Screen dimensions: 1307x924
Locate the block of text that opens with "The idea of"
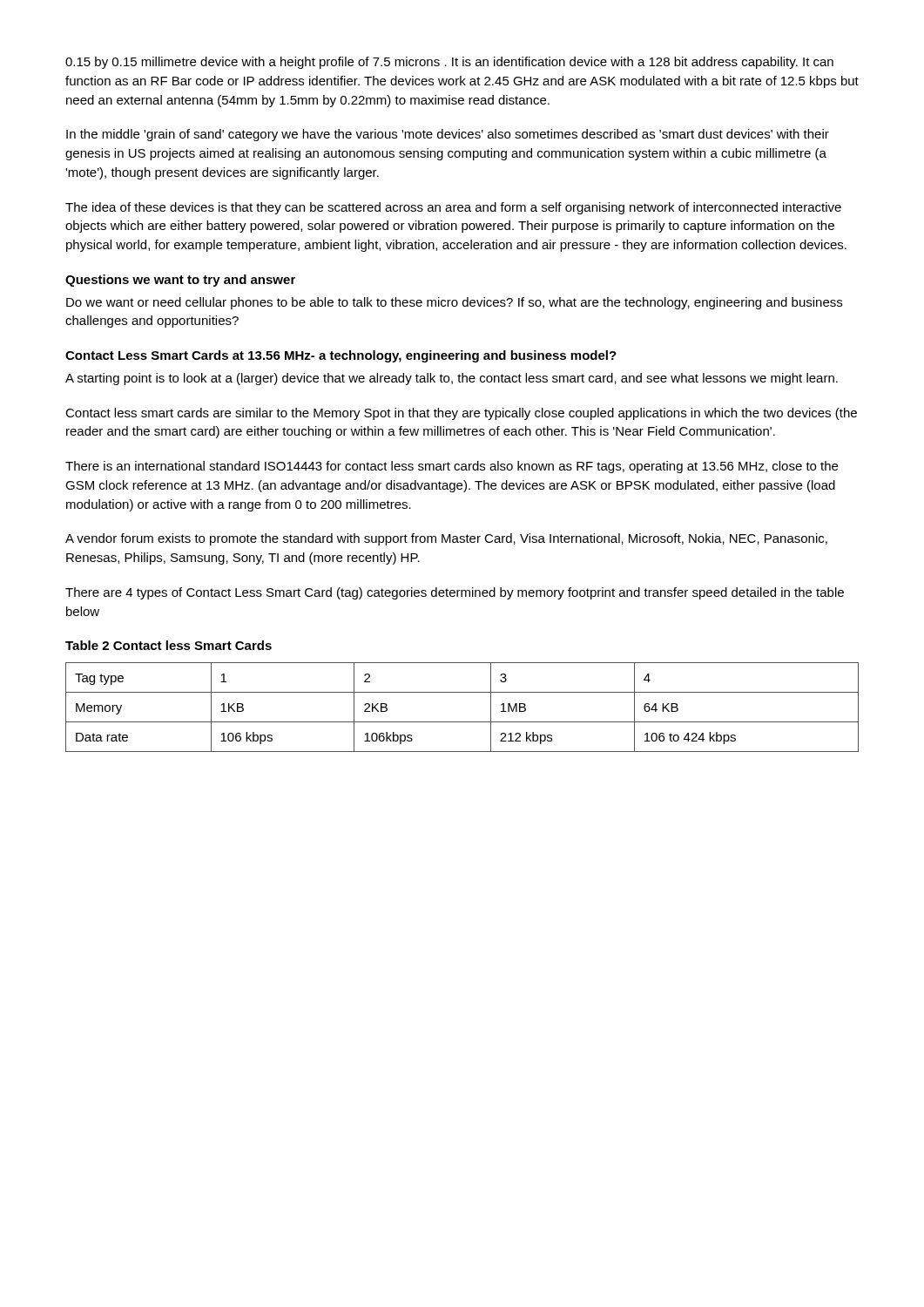pos(456,225)
